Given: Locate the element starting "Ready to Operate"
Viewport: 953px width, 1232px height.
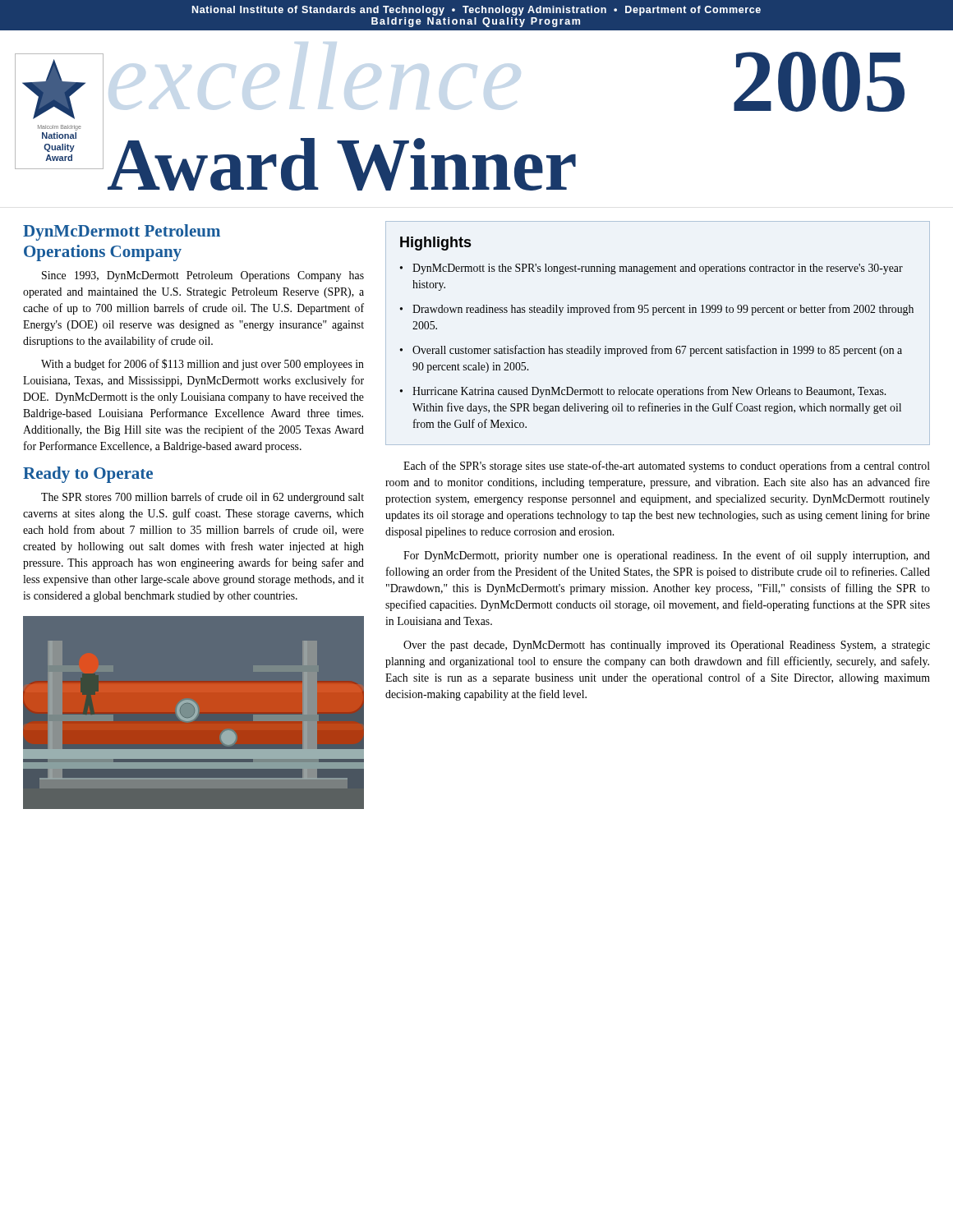Looking at the screenshot, I should pos(88,473).
